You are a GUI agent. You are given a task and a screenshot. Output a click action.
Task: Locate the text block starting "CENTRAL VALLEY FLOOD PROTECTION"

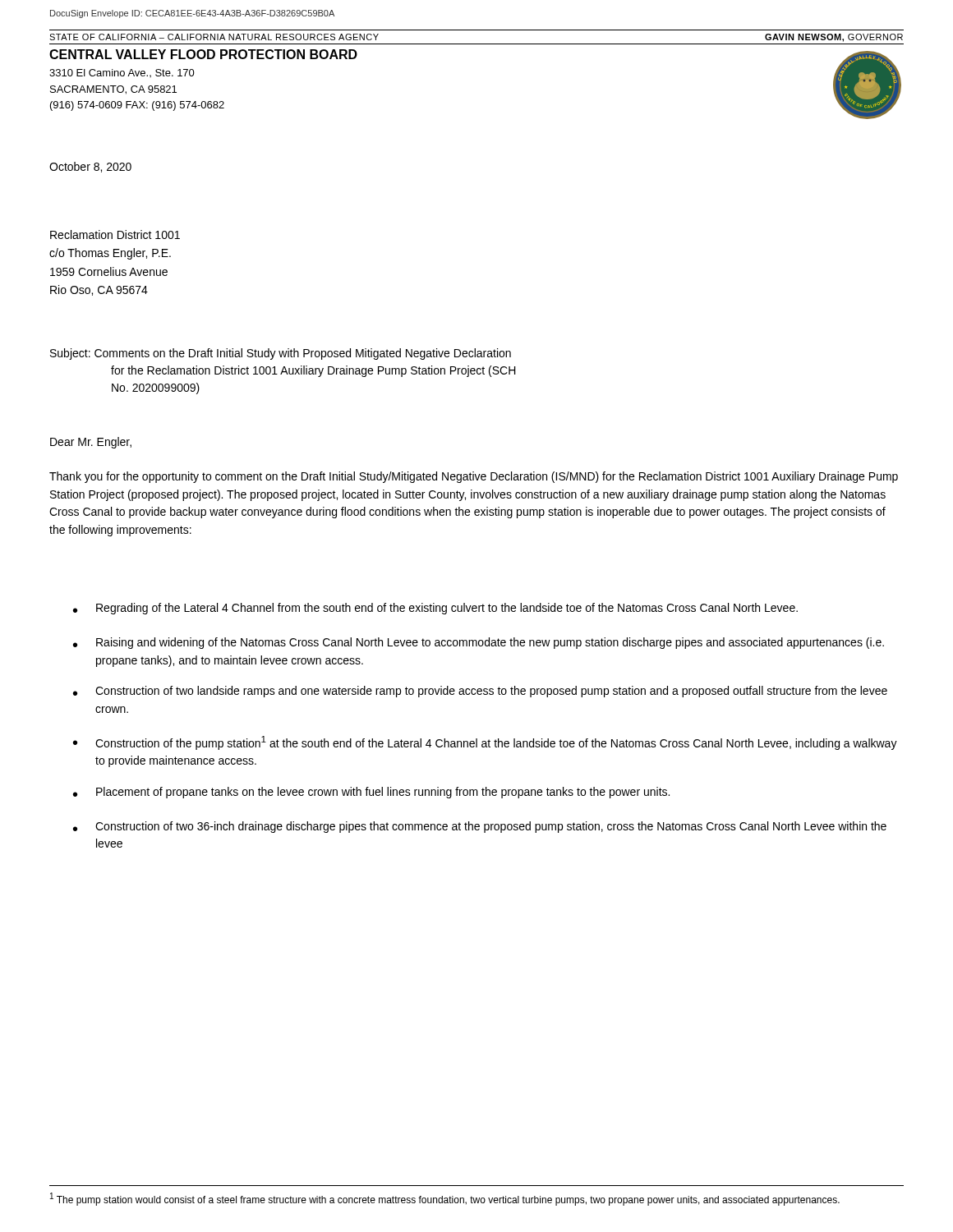[x=203, y=54]
